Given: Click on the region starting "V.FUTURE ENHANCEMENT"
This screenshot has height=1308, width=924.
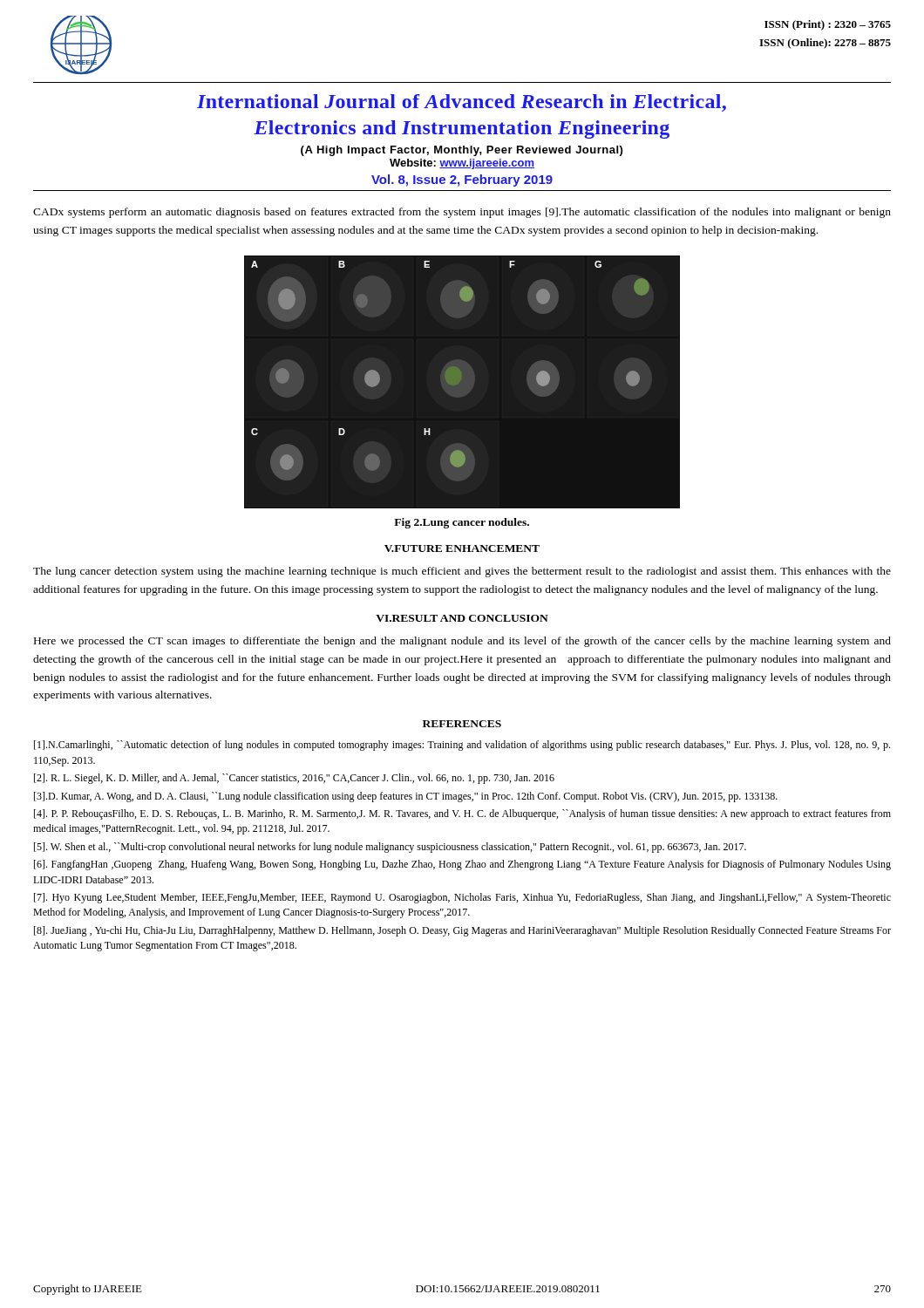Looking at the screenshot, I should (462, 548).
